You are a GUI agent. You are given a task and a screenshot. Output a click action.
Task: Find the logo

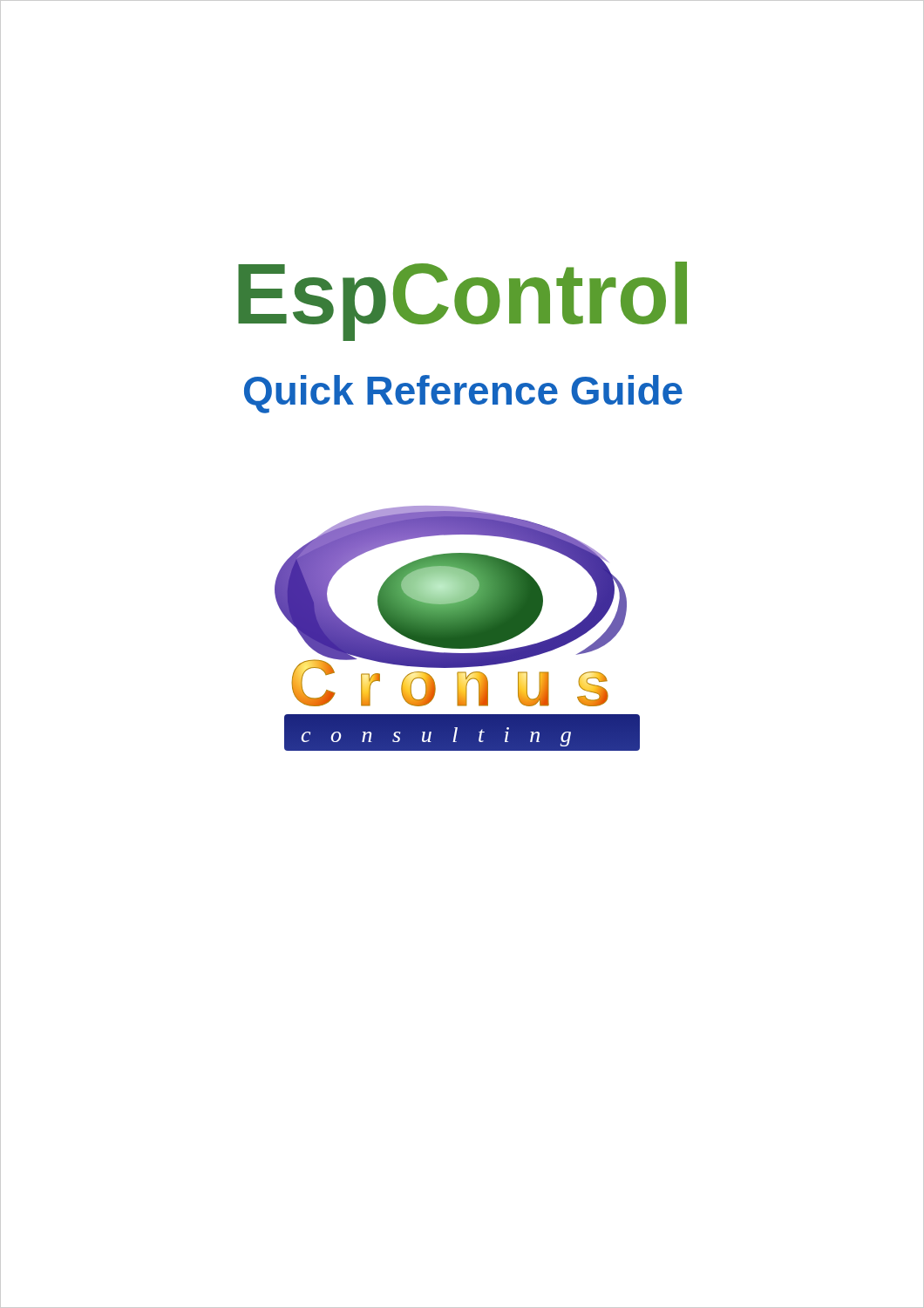pyautogui.click(x=462, y=633)
